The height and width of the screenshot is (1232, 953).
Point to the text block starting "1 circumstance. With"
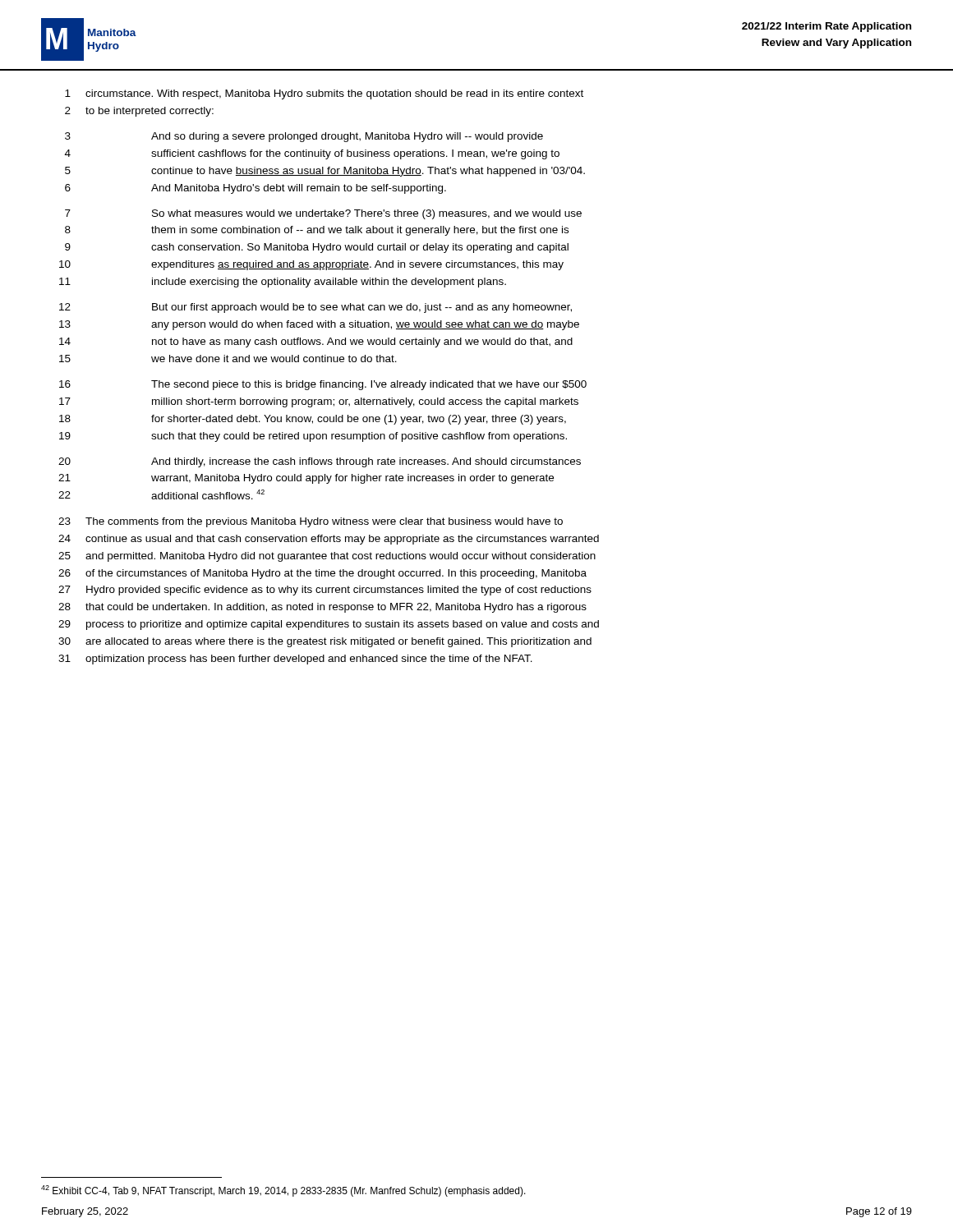pyautogui.click(x=476, y=94)
